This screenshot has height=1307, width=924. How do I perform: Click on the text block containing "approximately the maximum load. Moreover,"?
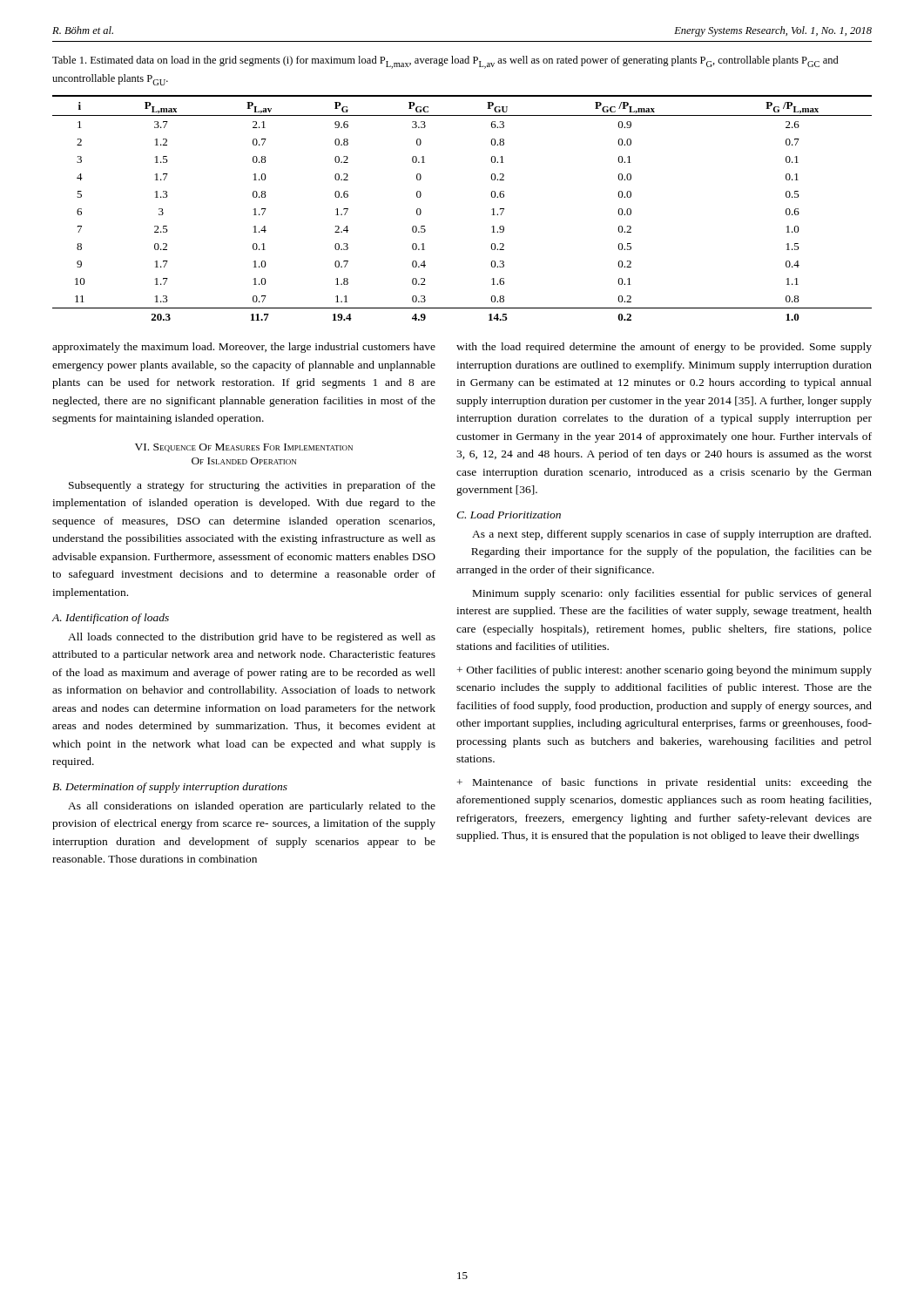coord(244,382)
